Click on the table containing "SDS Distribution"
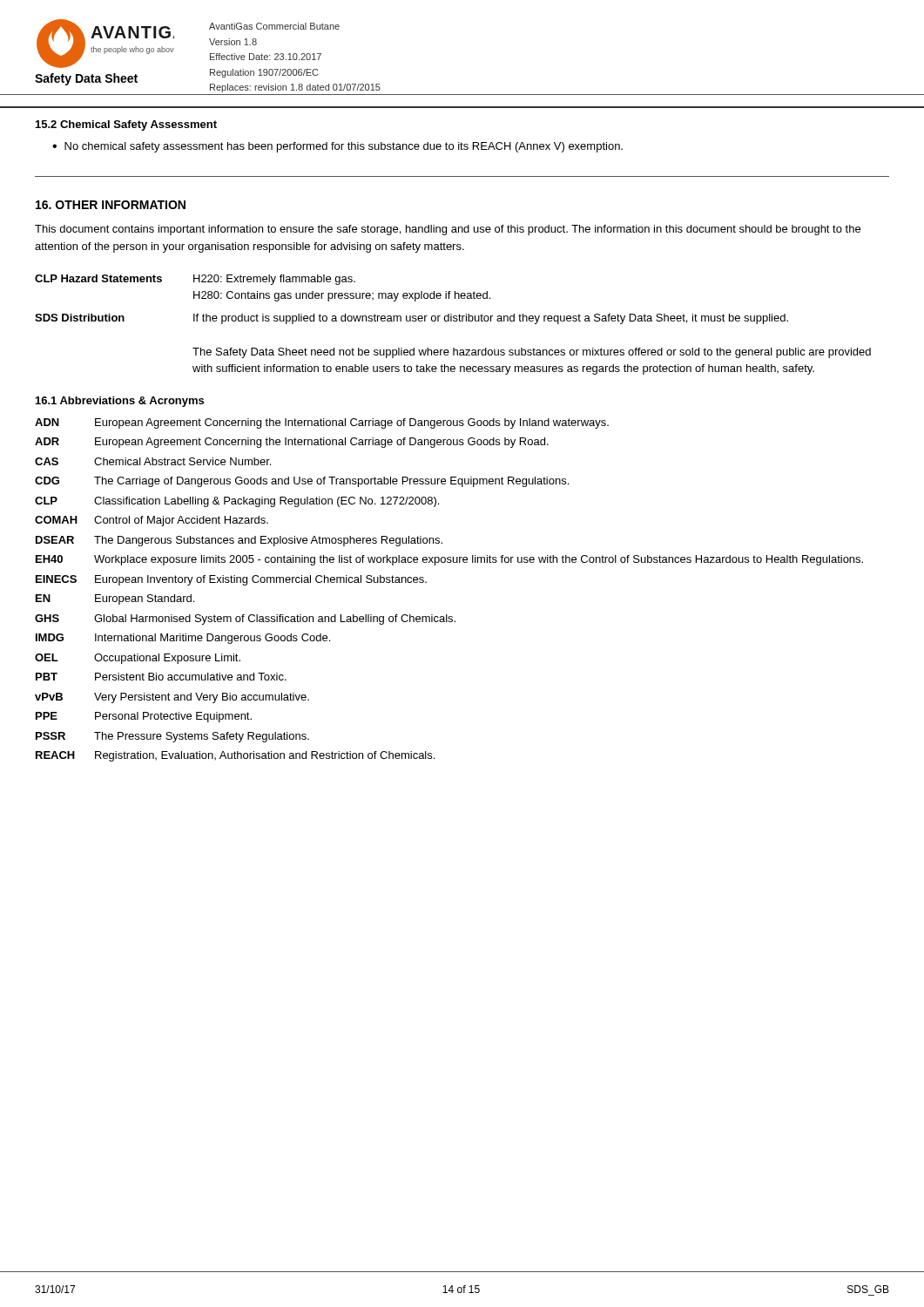 click(x=462, y=323)
